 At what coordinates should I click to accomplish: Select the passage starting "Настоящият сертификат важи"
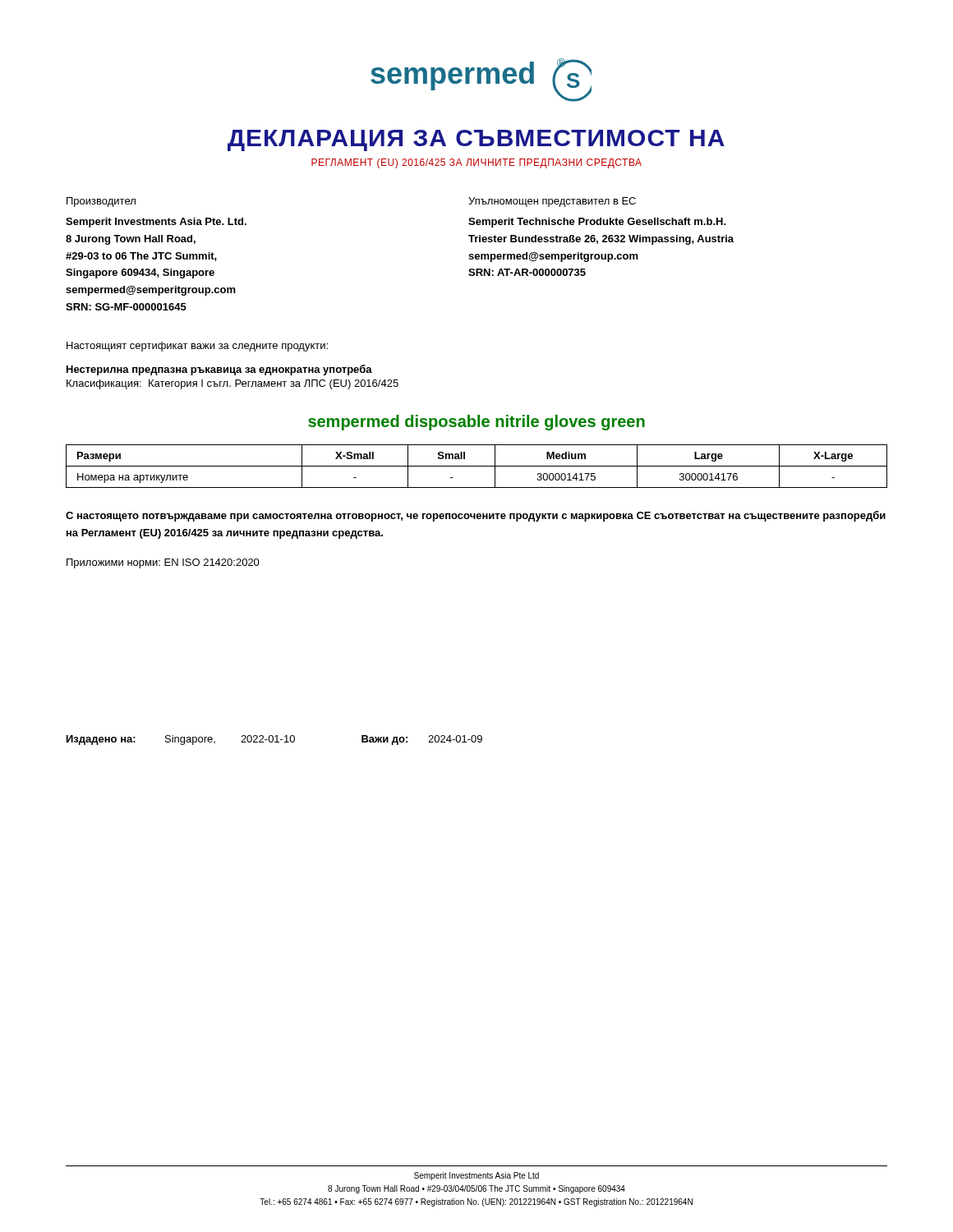197,345
